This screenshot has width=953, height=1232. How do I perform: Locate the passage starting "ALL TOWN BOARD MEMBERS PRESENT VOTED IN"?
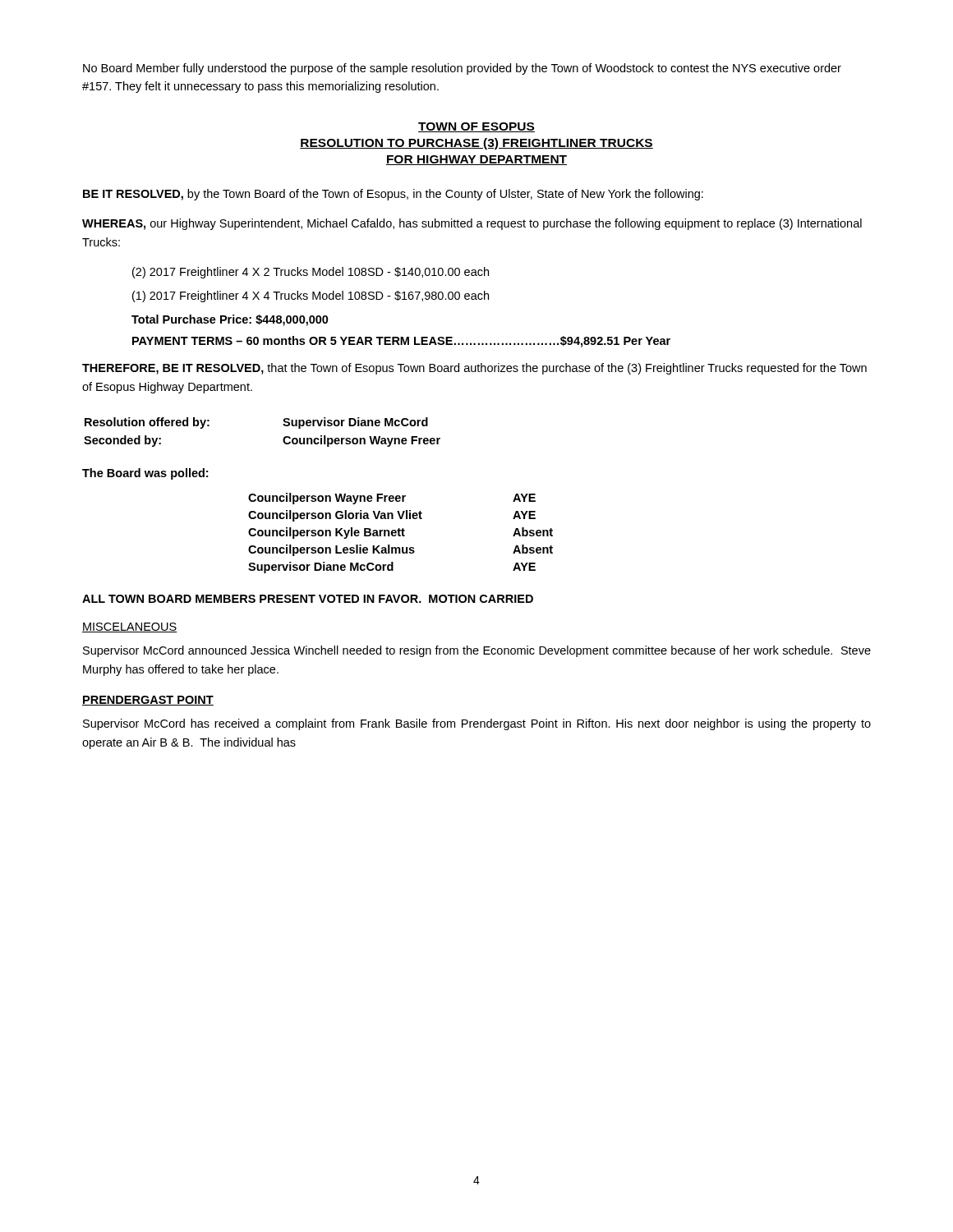click(308, 599)
